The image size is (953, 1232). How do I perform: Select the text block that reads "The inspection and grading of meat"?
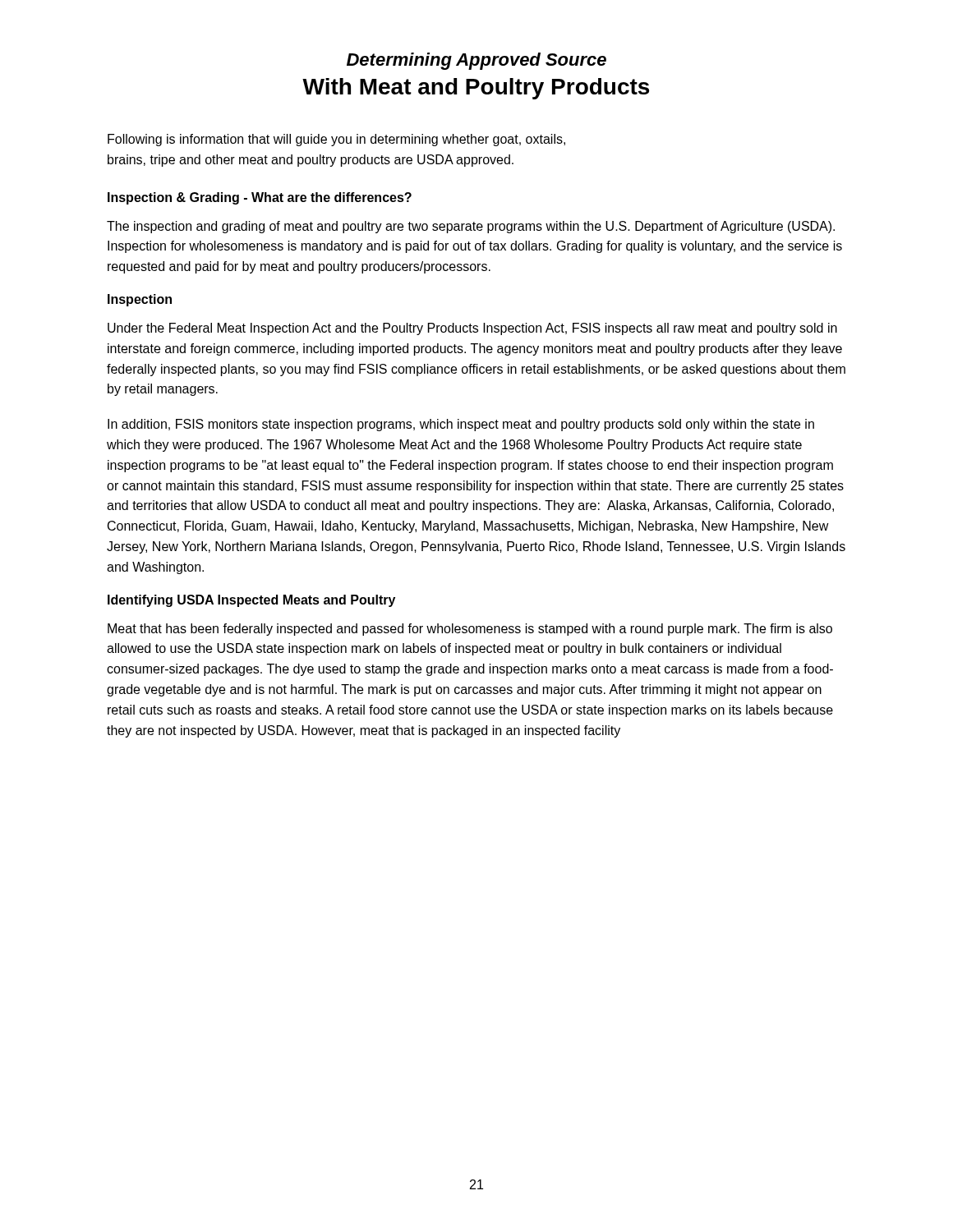click(x=475, y=246)
